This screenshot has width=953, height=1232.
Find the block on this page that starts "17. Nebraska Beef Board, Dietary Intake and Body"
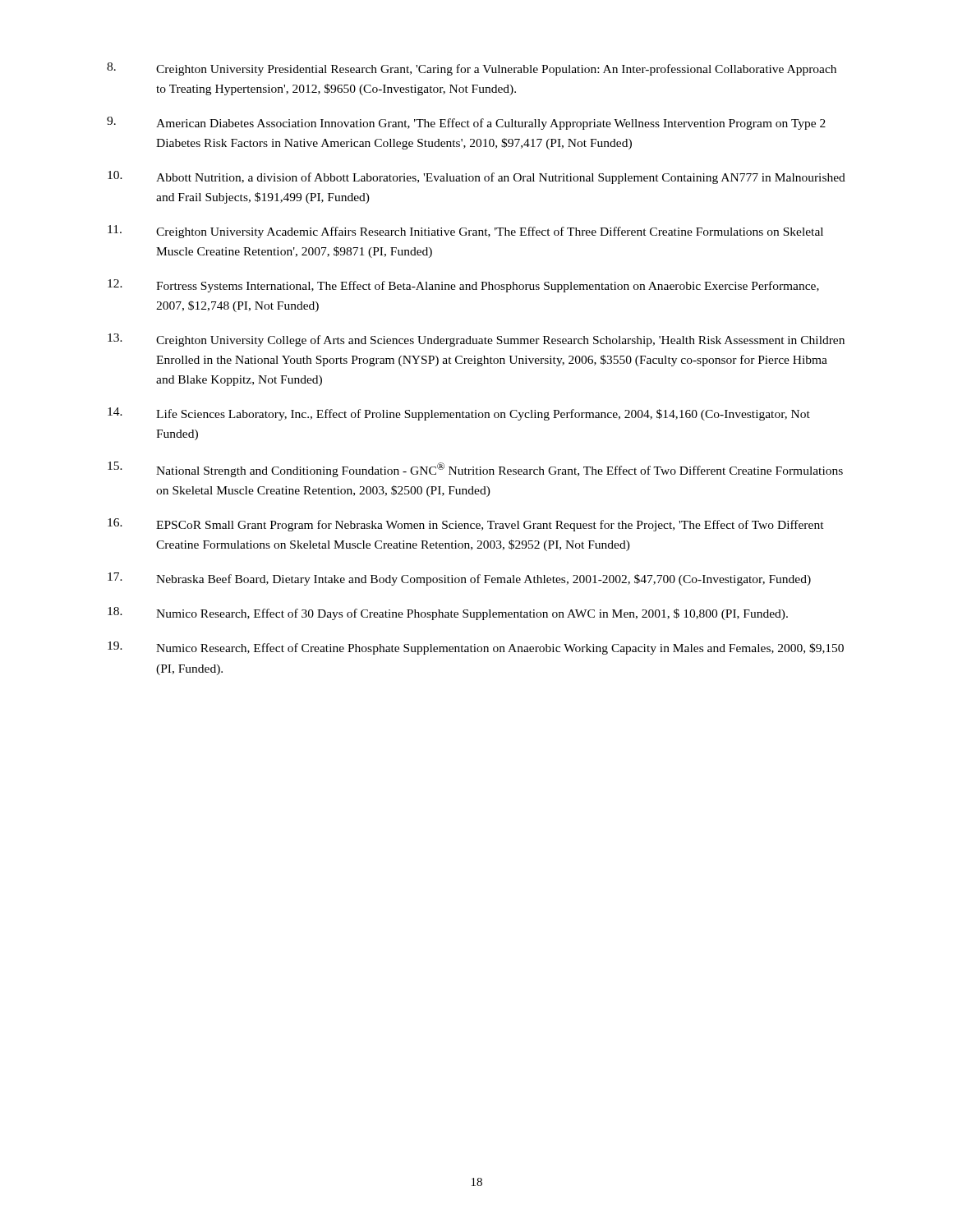tap(476, 579)
